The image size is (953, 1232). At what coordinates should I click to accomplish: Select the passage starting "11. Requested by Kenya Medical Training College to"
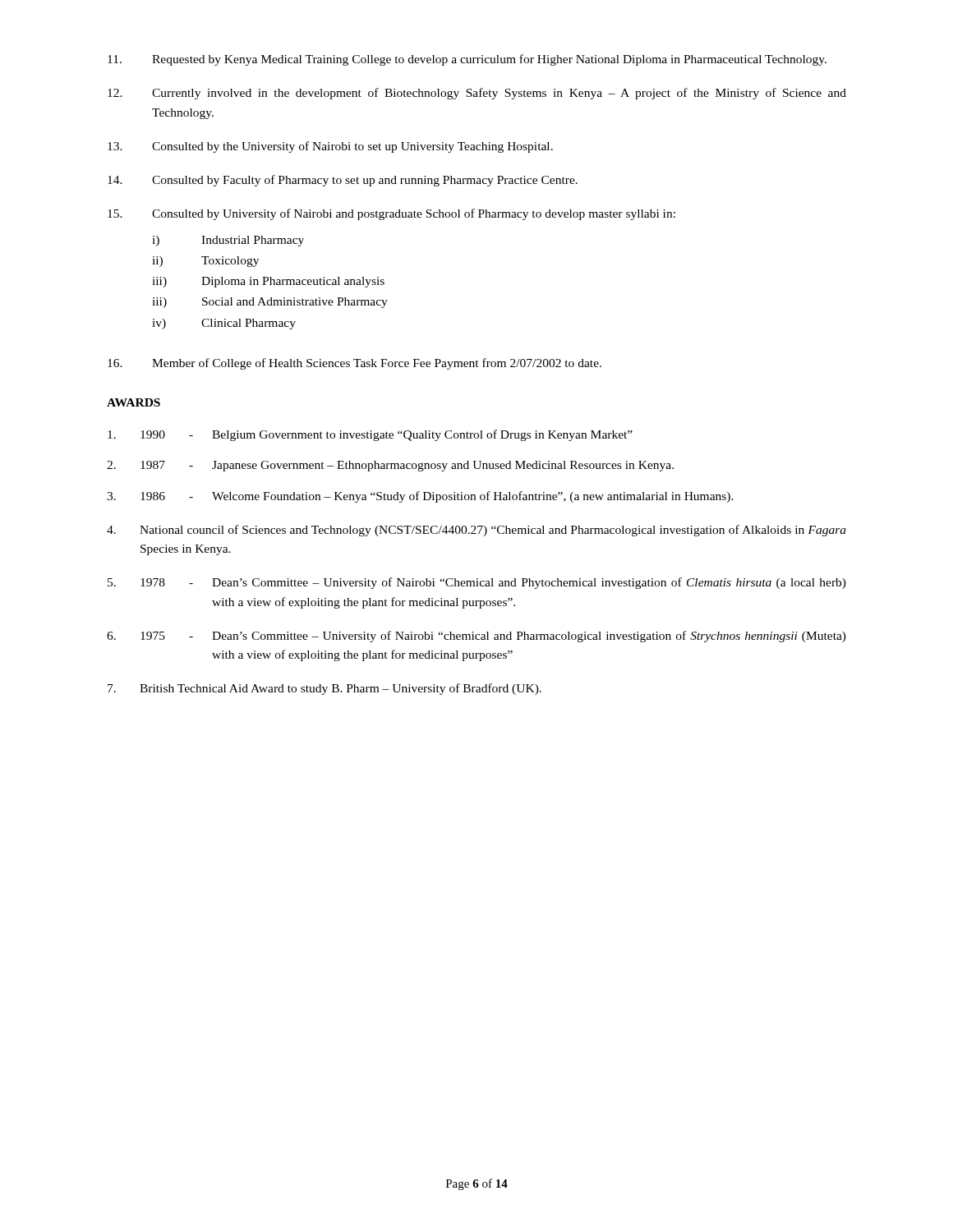(x=476, y=59)
